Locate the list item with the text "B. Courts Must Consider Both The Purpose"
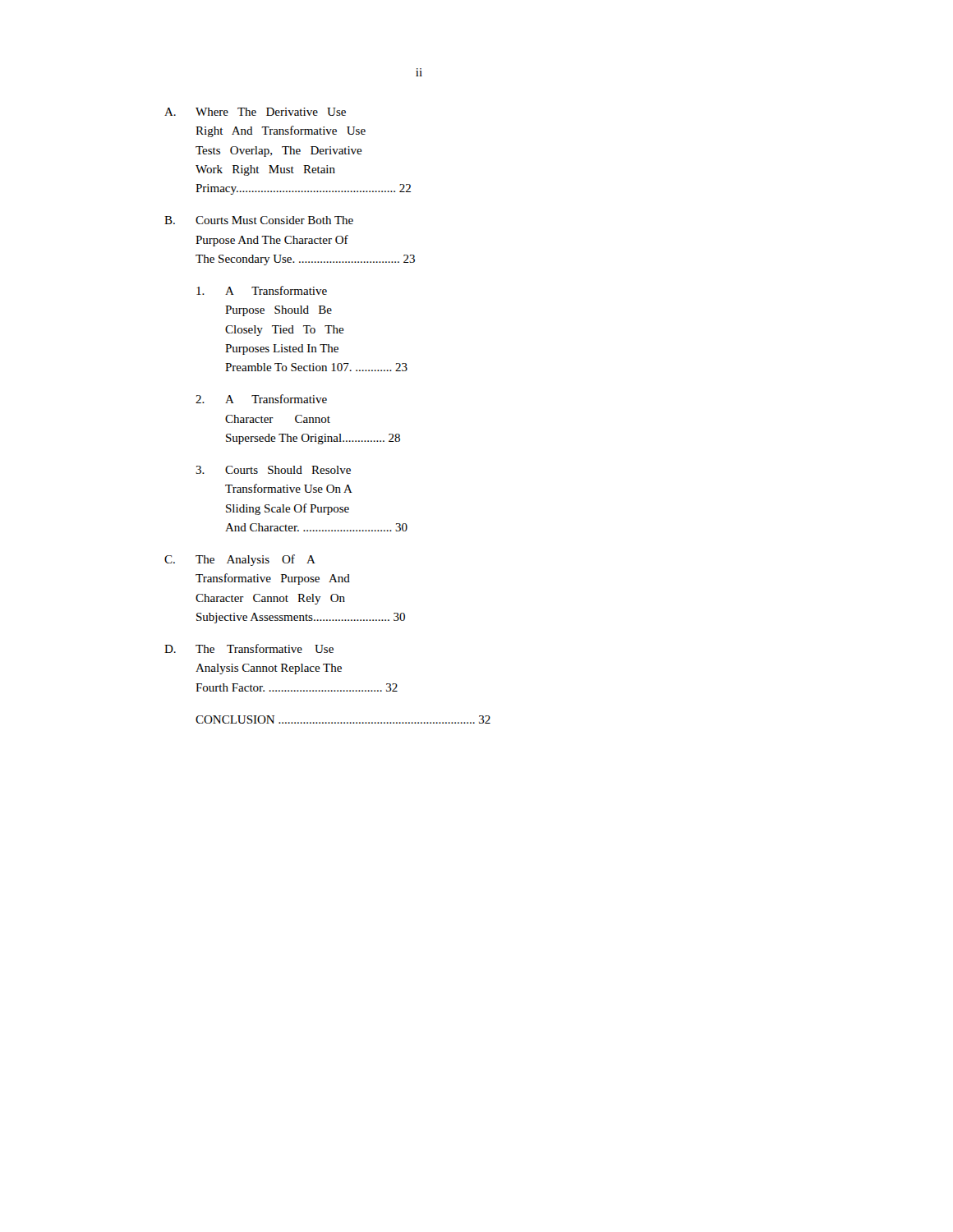The image size is (953, 1232). pos(259,220)
